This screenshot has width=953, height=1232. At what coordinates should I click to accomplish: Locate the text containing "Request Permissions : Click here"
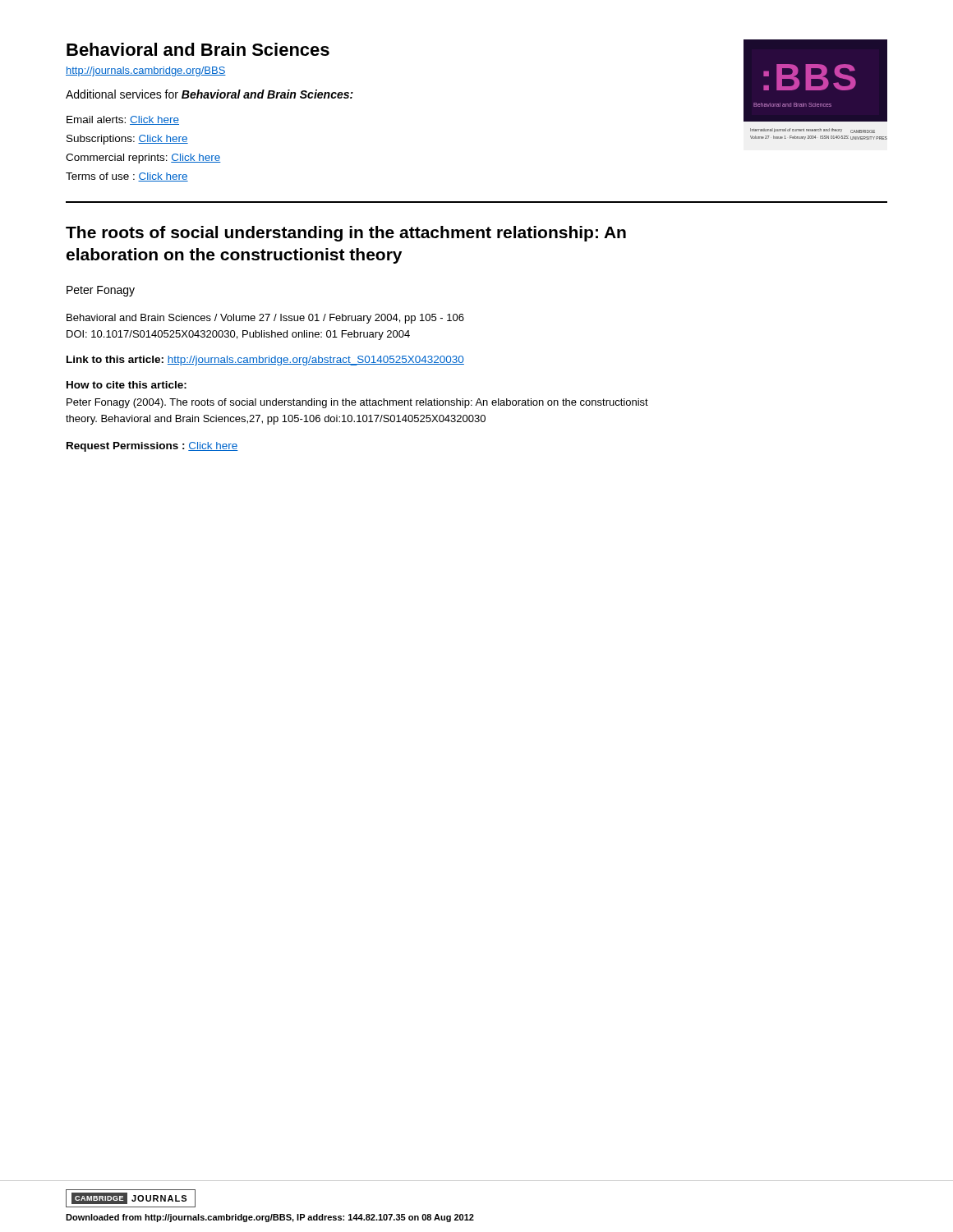coord(152,446)
